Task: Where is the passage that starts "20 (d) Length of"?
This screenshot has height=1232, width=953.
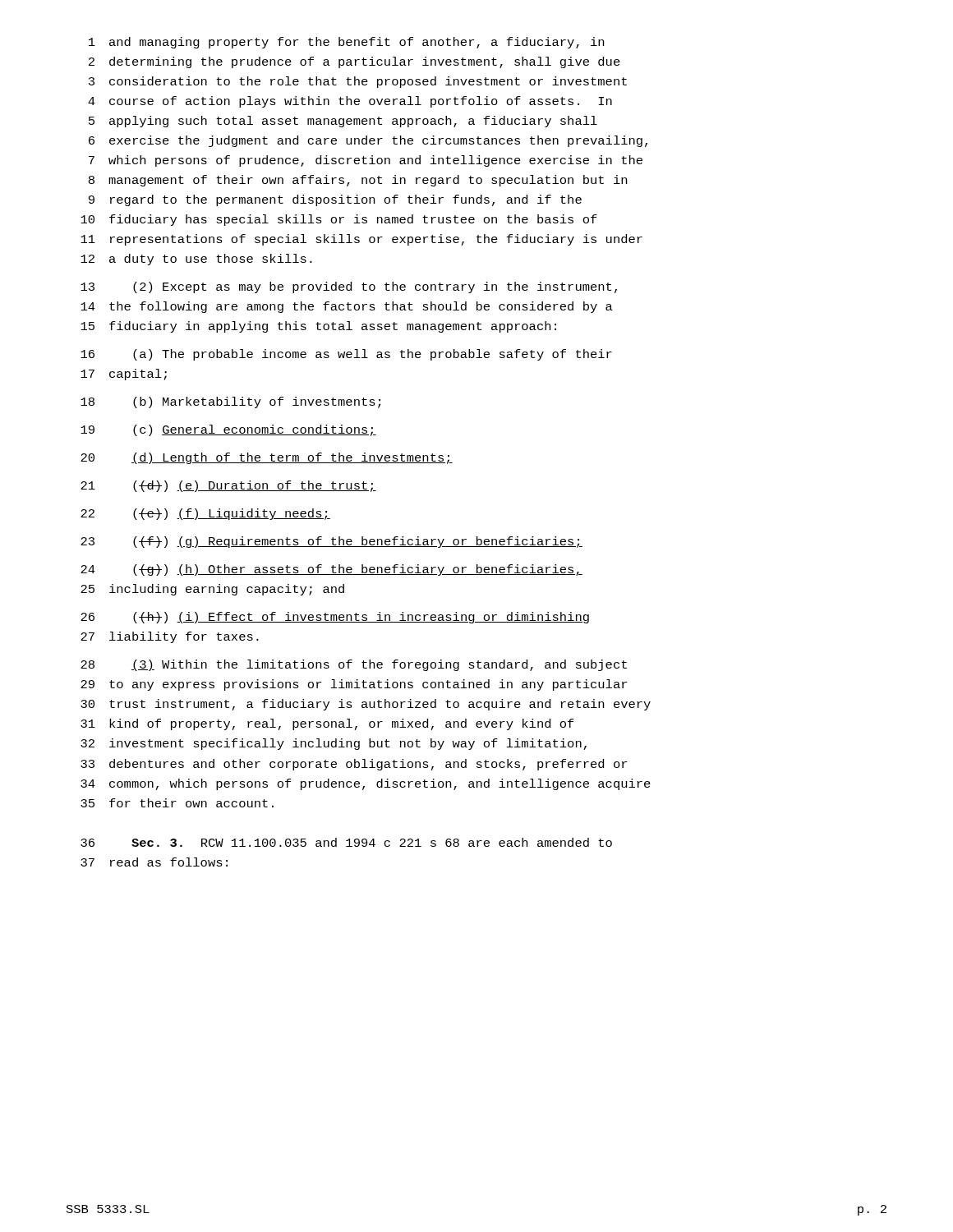Action: (267, 458)
